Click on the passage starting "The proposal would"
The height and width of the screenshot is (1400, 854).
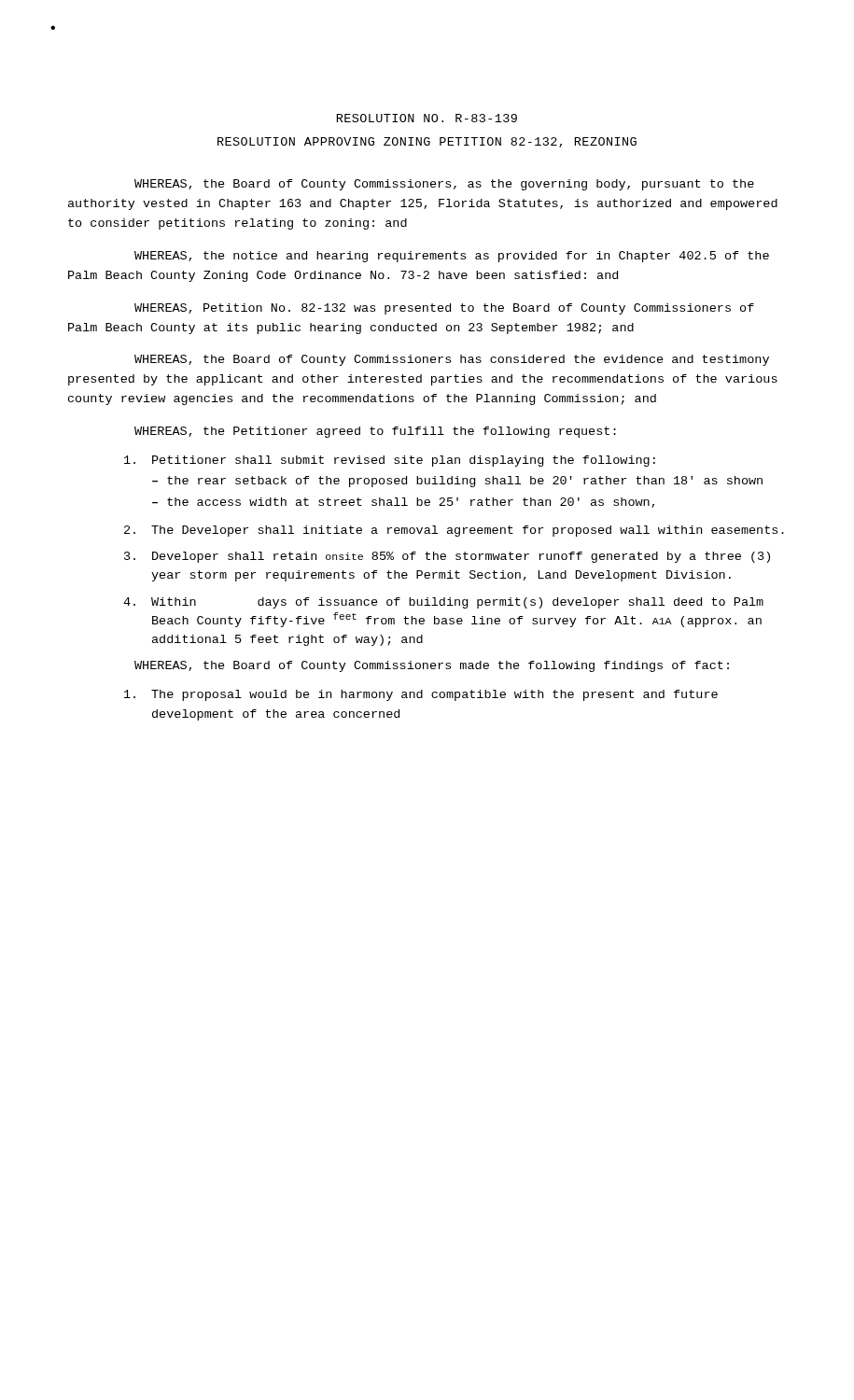click(455, 705)
